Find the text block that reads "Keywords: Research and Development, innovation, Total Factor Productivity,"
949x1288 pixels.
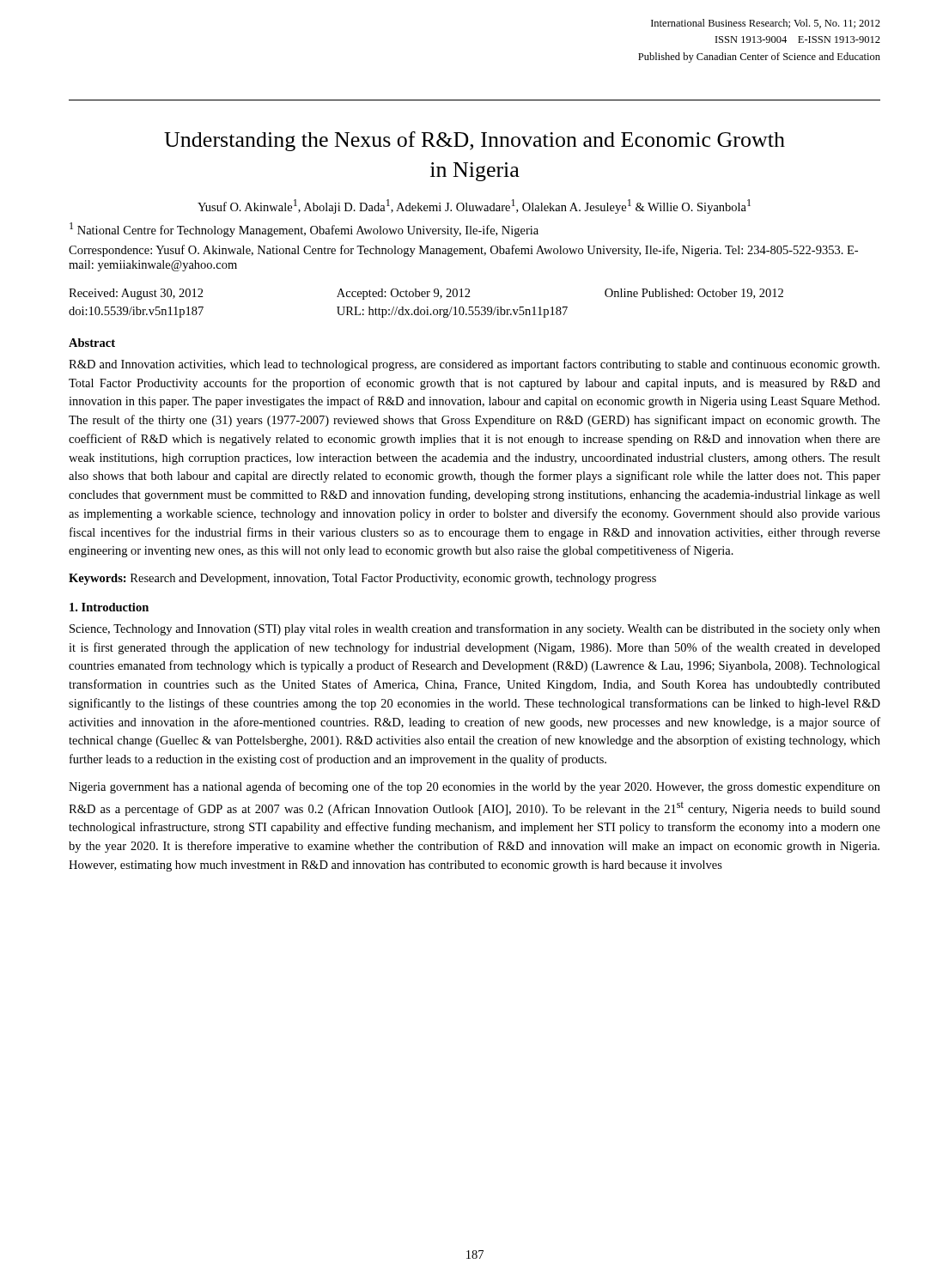[363, 578]
